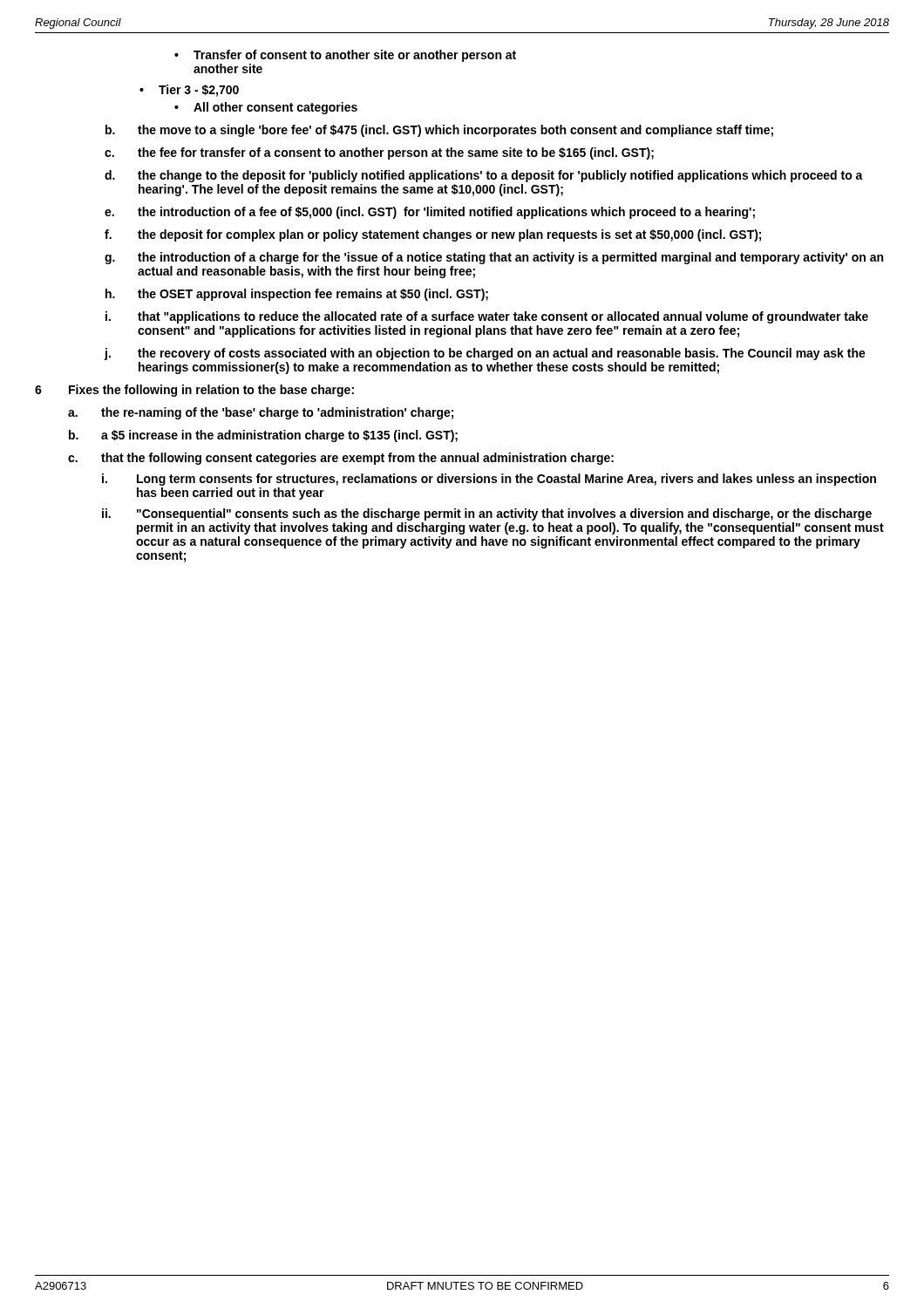Find the block on this page that starts "• Tier 3"

189,91
